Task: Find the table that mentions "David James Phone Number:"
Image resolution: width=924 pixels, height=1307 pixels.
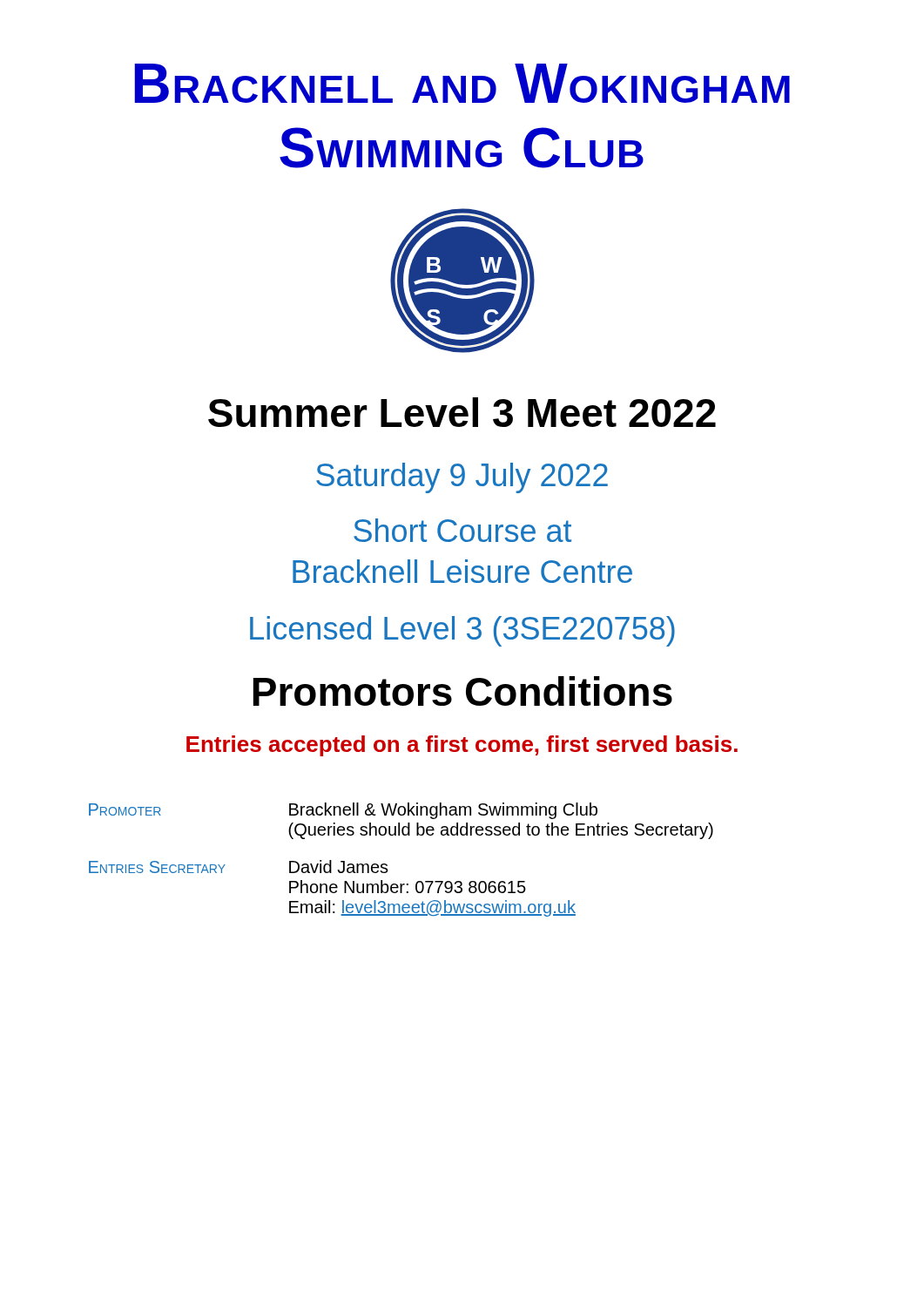Action: [x=462, y=854]
